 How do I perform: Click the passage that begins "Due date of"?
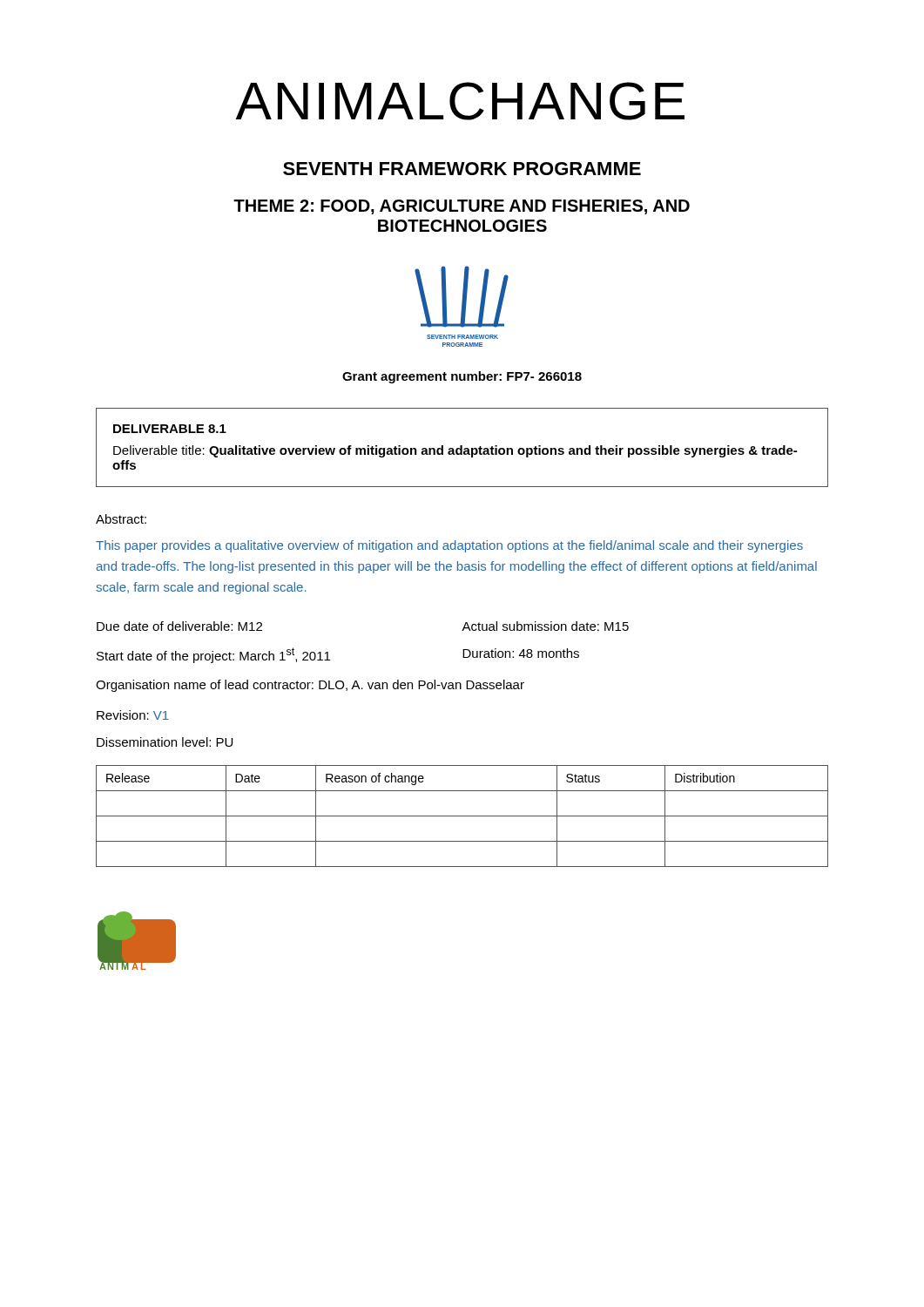pos(462,626)
